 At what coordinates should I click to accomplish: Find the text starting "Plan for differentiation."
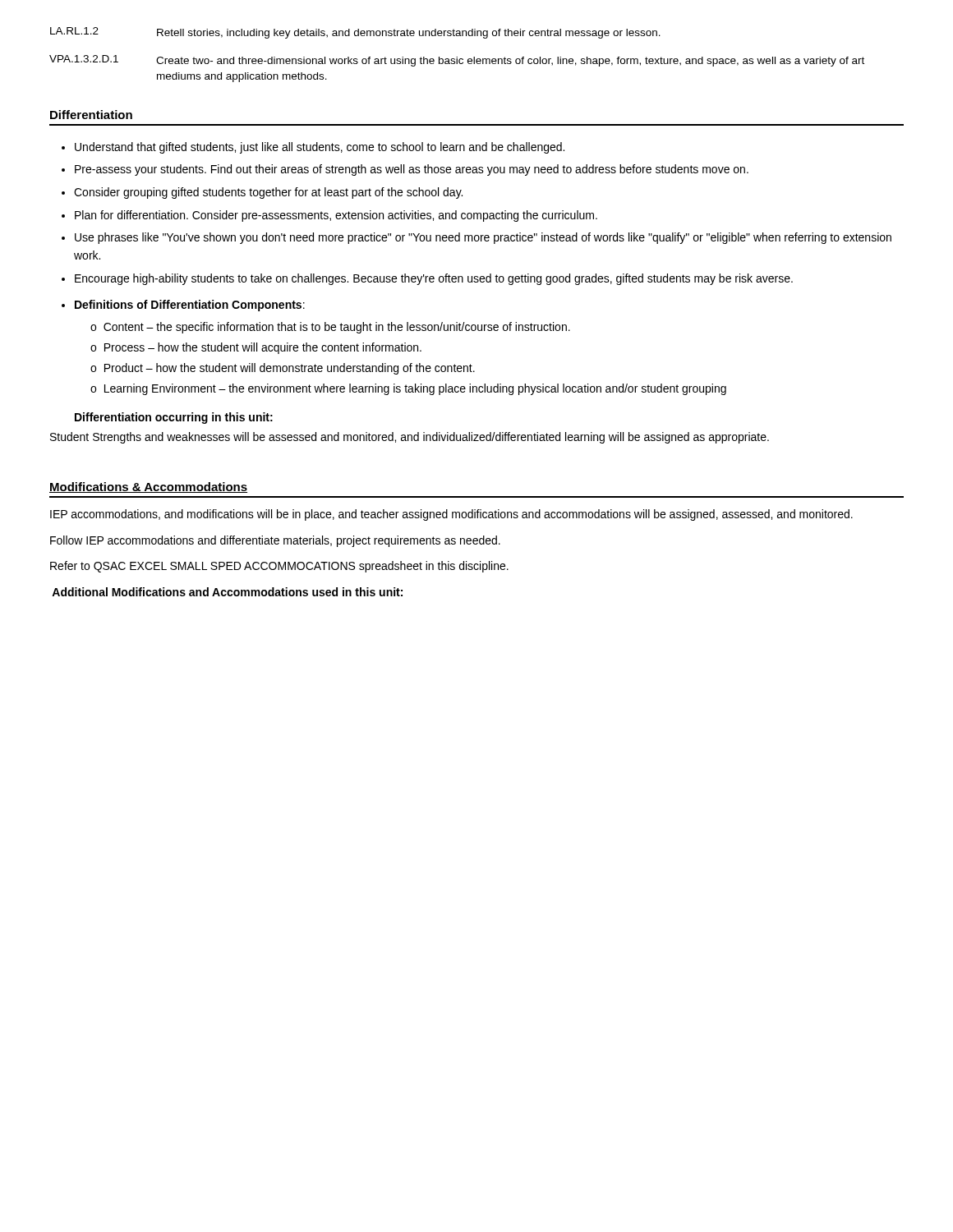click(336, 215)
